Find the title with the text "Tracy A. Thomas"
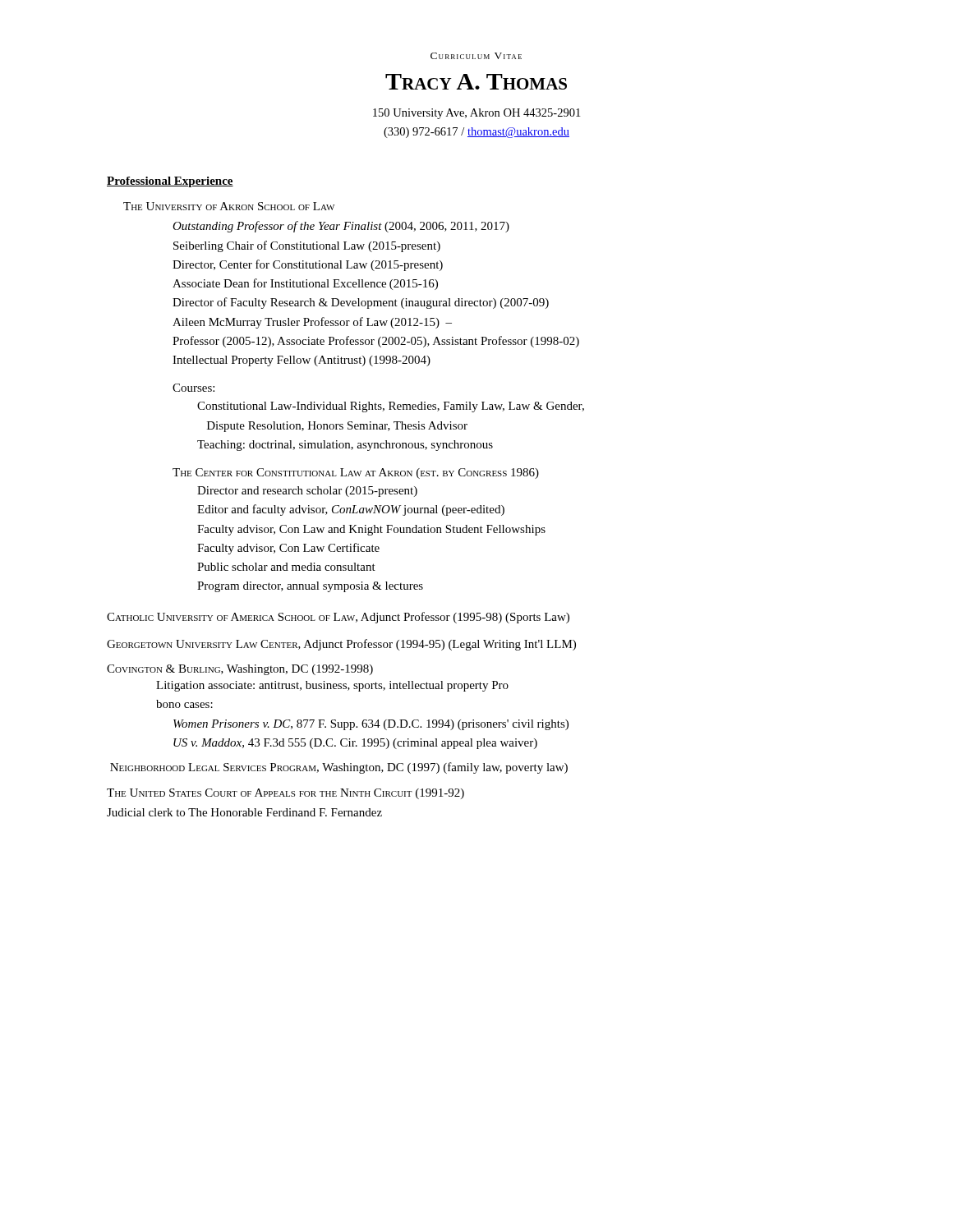953x1232 pixels. pyautogui.click(x=476, y=81)
